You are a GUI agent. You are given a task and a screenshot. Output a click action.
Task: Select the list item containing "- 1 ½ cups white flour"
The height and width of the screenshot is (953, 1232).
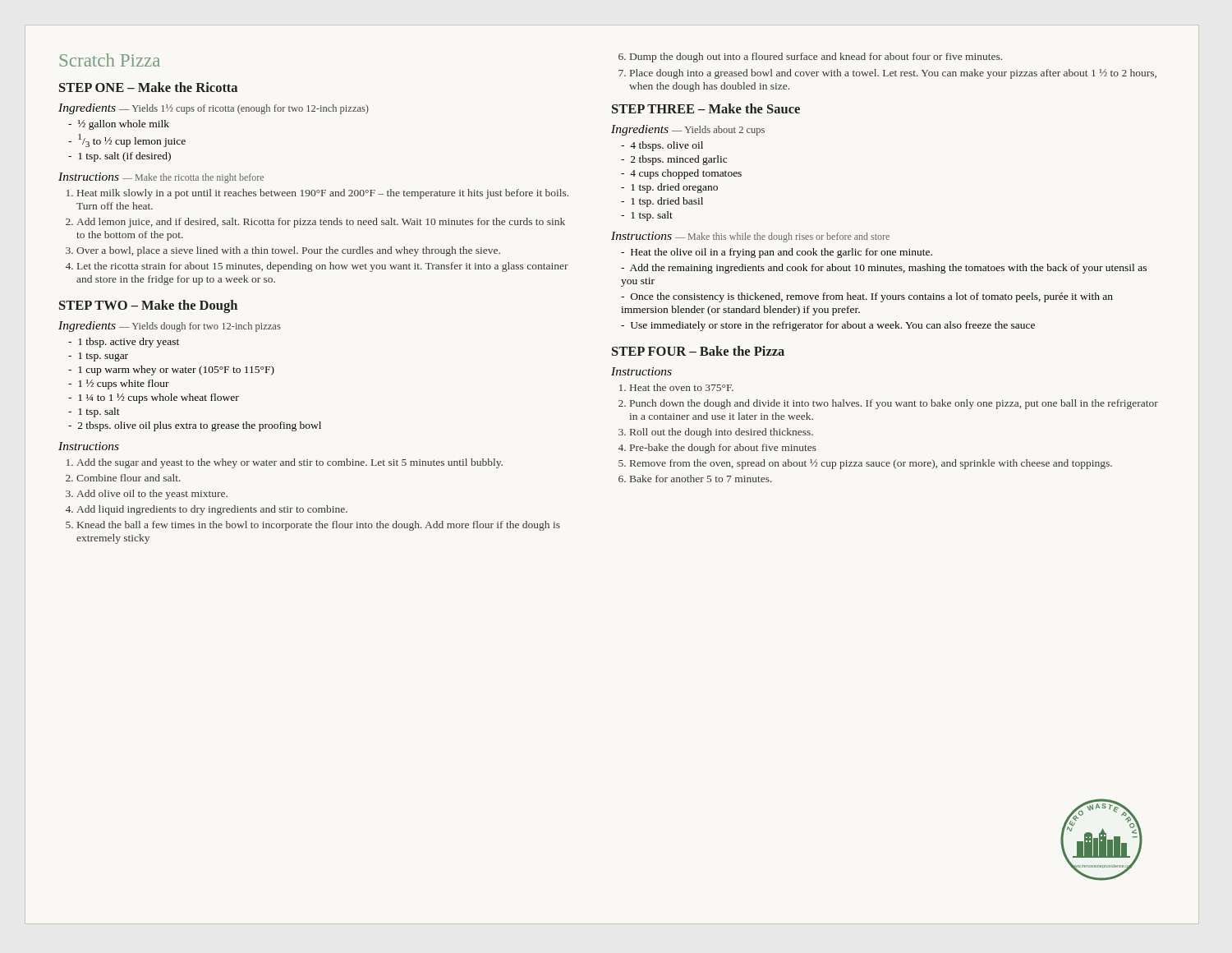coord(119,383)
